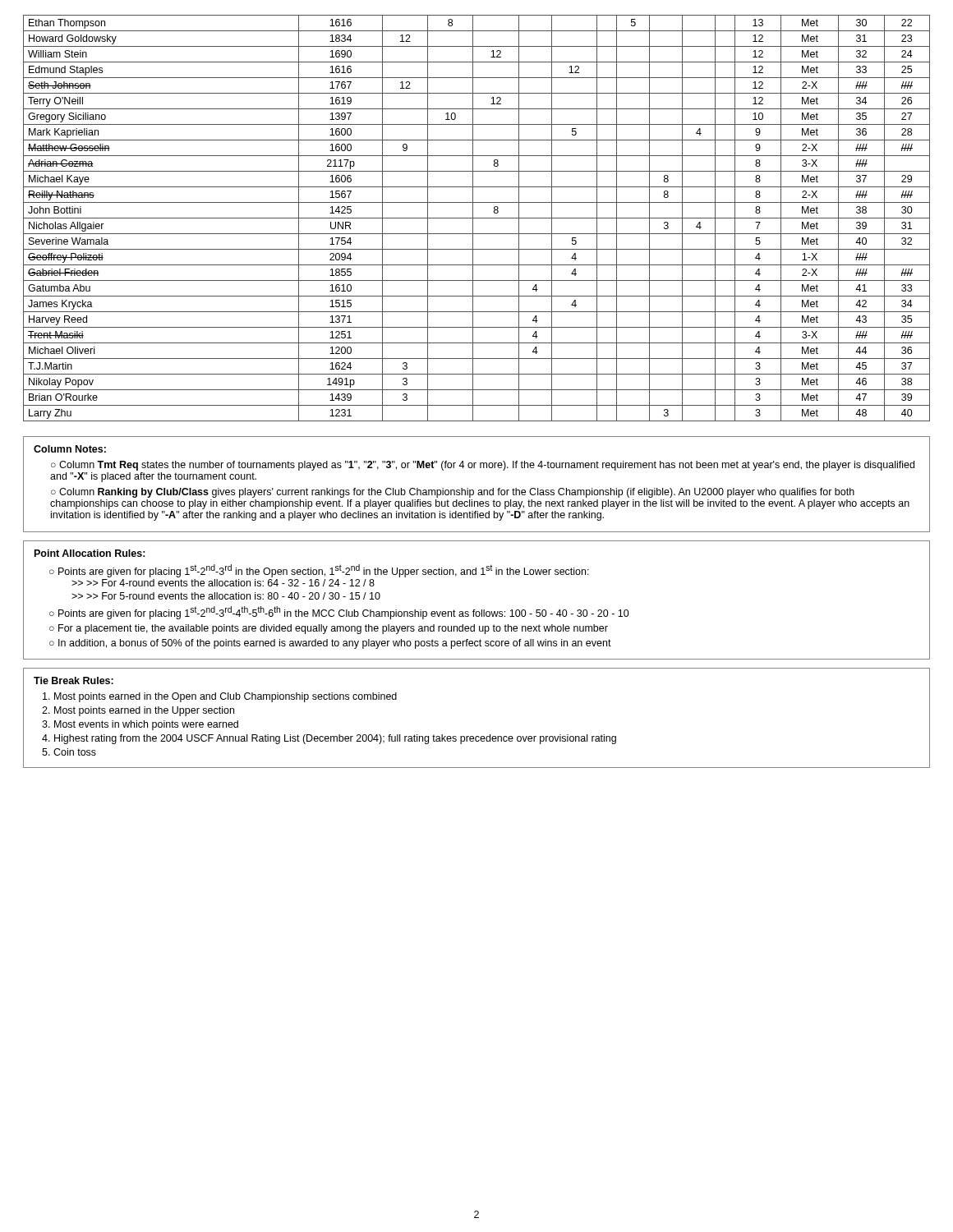The height and width of the screenshot is (1232, 953).
Task: Locate the list item containing "Most points earned in the Upper section"
Action: click(x=144, y=711)
